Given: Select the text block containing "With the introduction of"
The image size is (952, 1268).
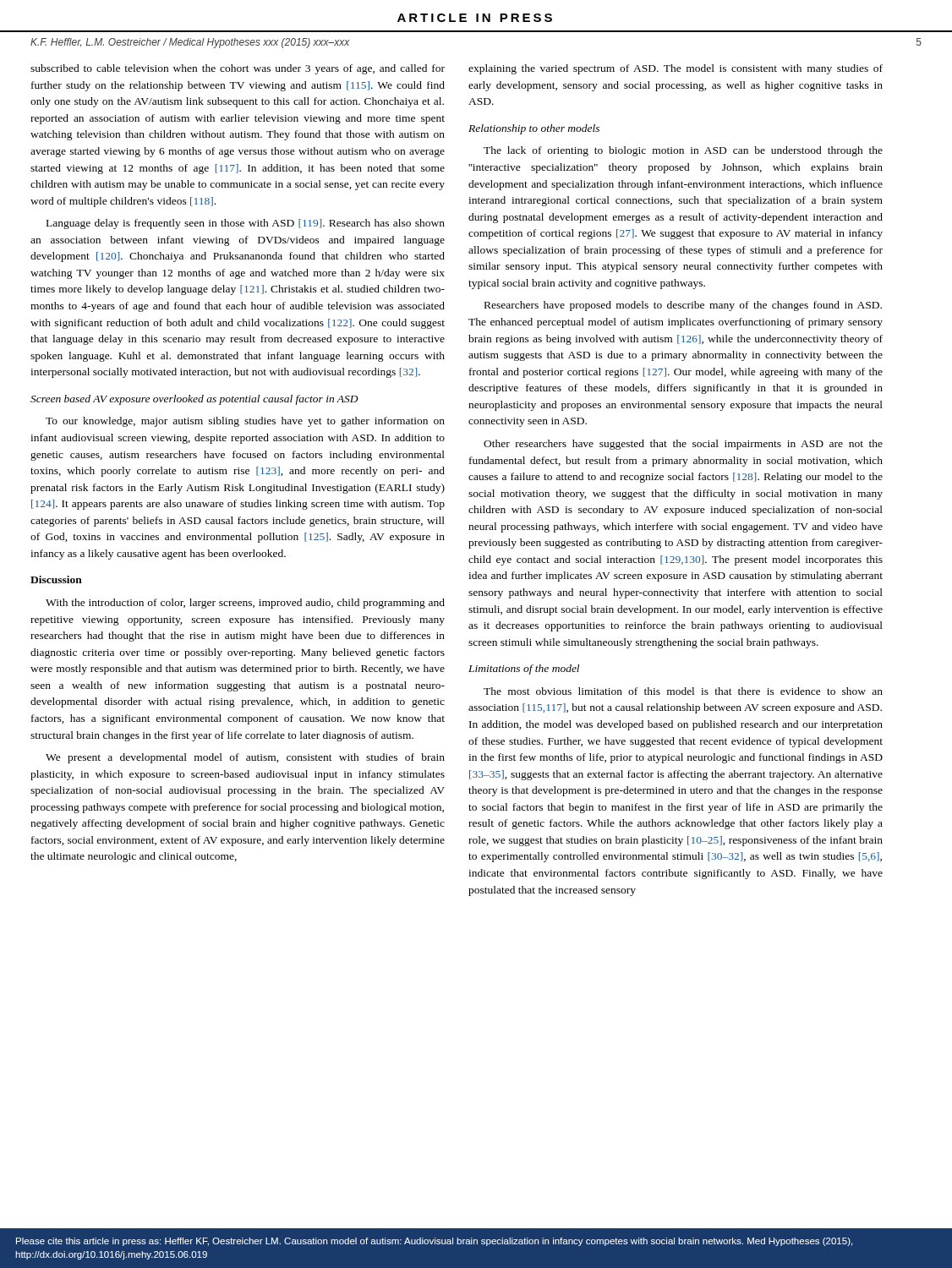Looking at the screenshot, I should click(x=238, y=669).
